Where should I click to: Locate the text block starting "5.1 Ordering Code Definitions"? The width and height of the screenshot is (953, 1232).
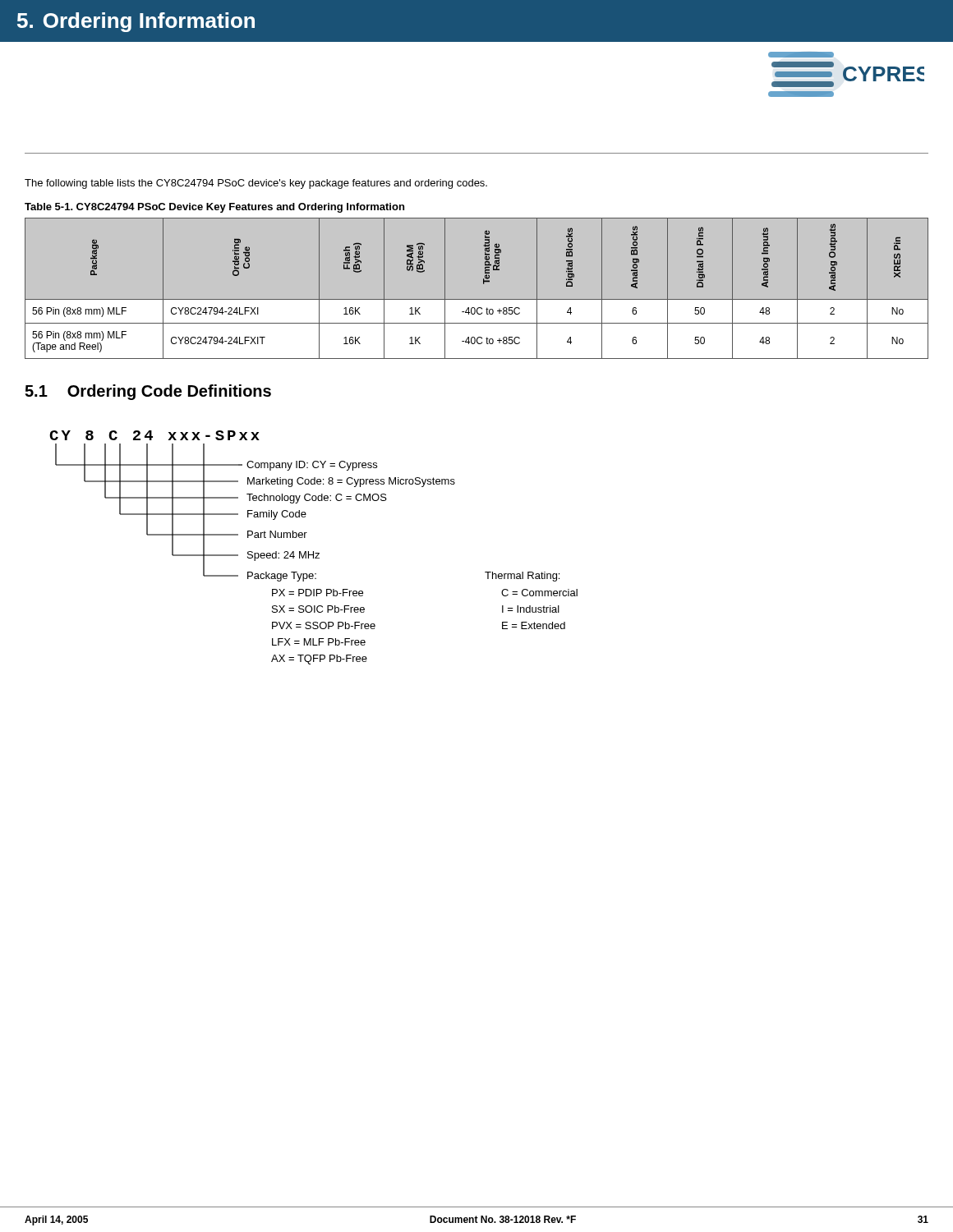(148, 391)
